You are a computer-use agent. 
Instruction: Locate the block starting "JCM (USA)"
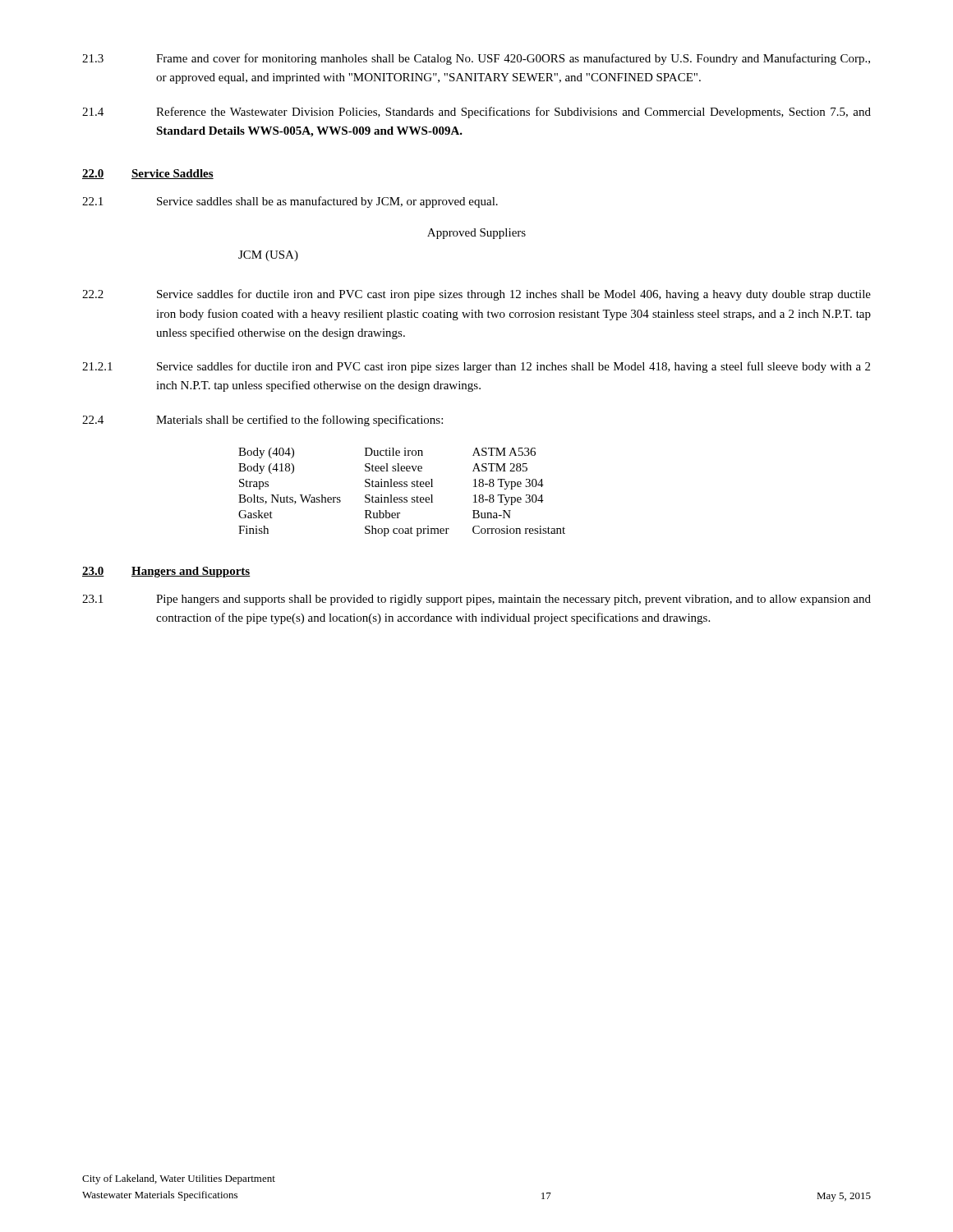pos(268,255)
